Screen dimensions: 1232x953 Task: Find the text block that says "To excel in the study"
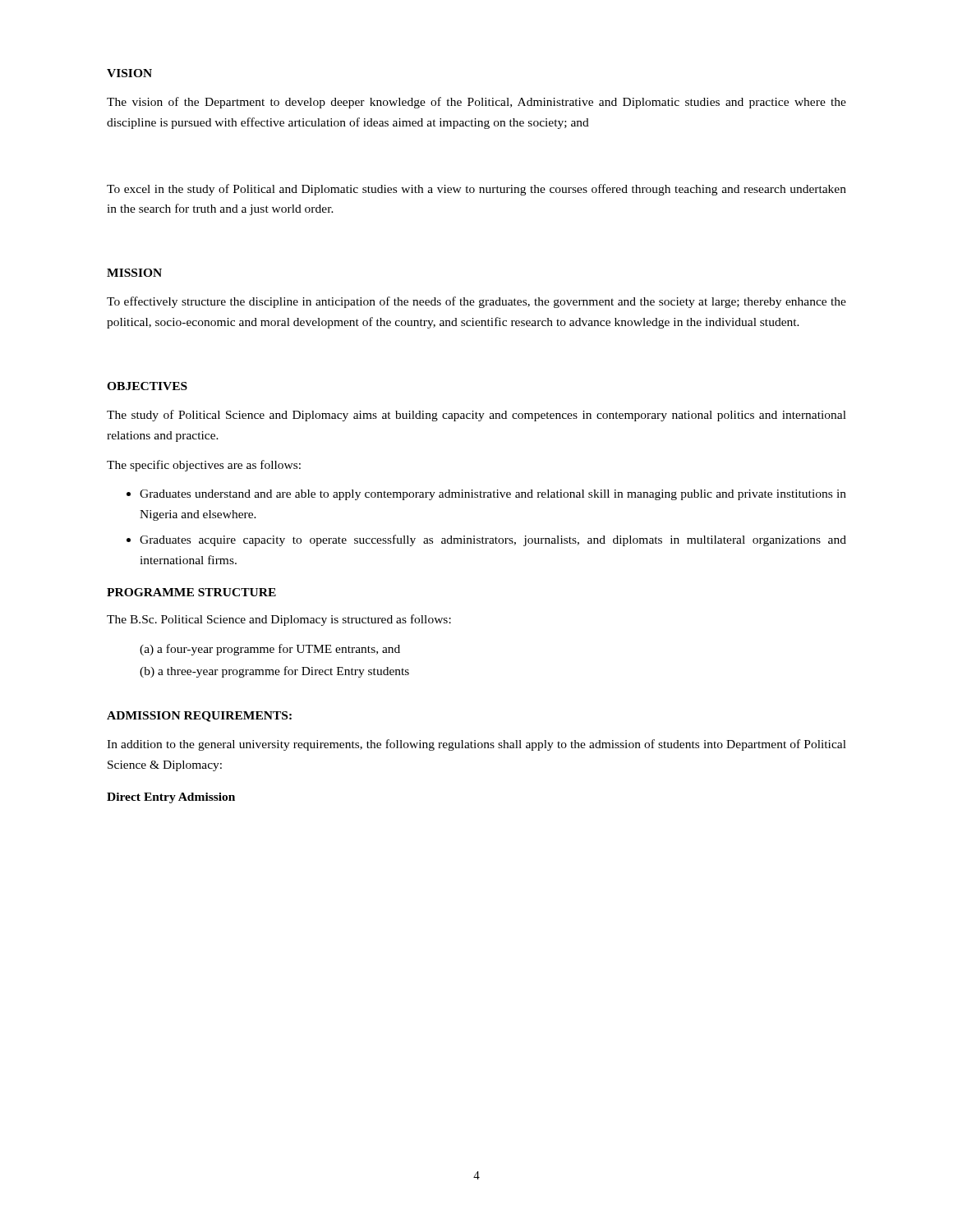476,198
